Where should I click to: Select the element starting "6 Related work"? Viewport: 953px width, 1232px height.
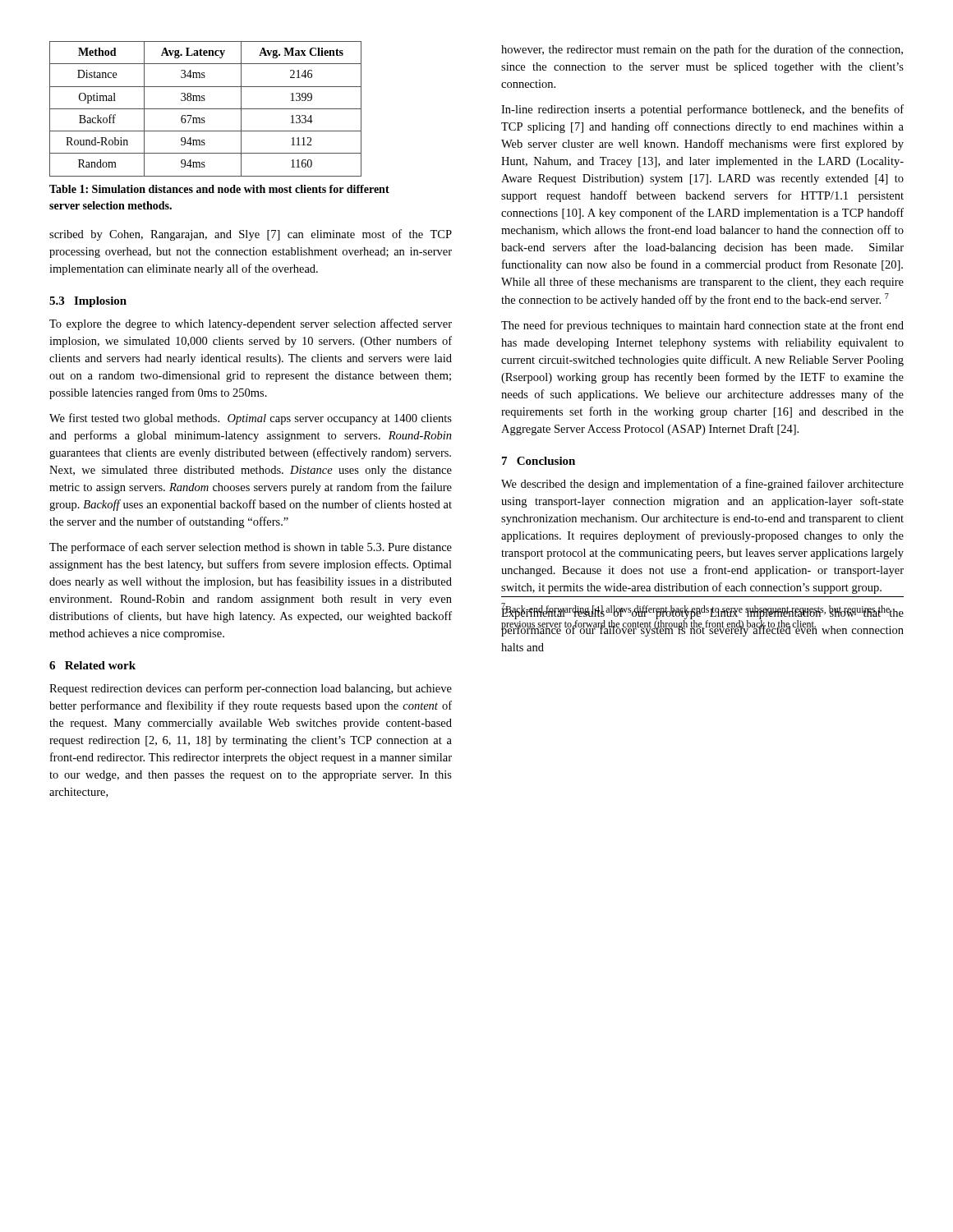click(x=92, y=666)
